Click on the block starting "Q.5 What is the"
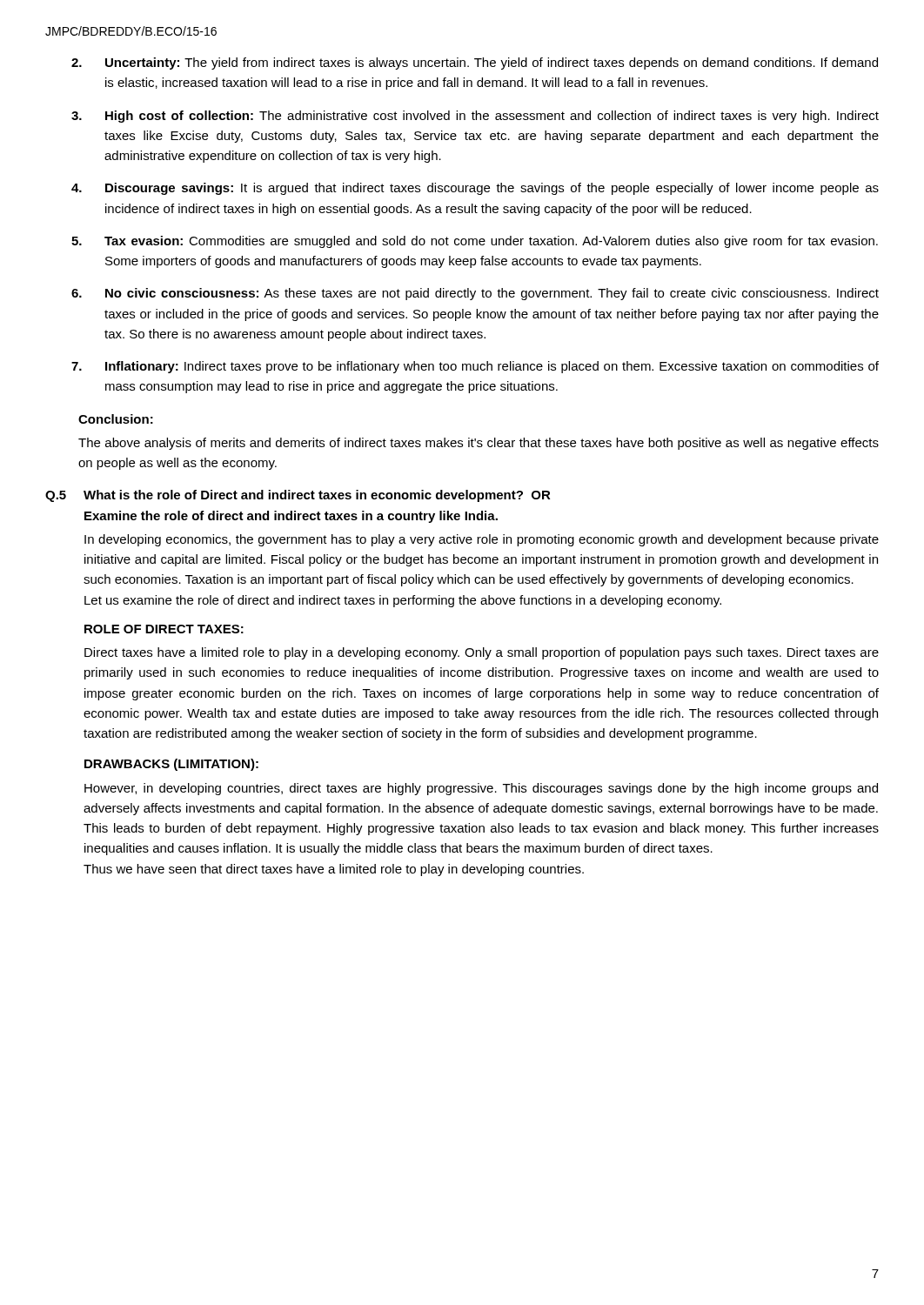 [x=298, y=505]
